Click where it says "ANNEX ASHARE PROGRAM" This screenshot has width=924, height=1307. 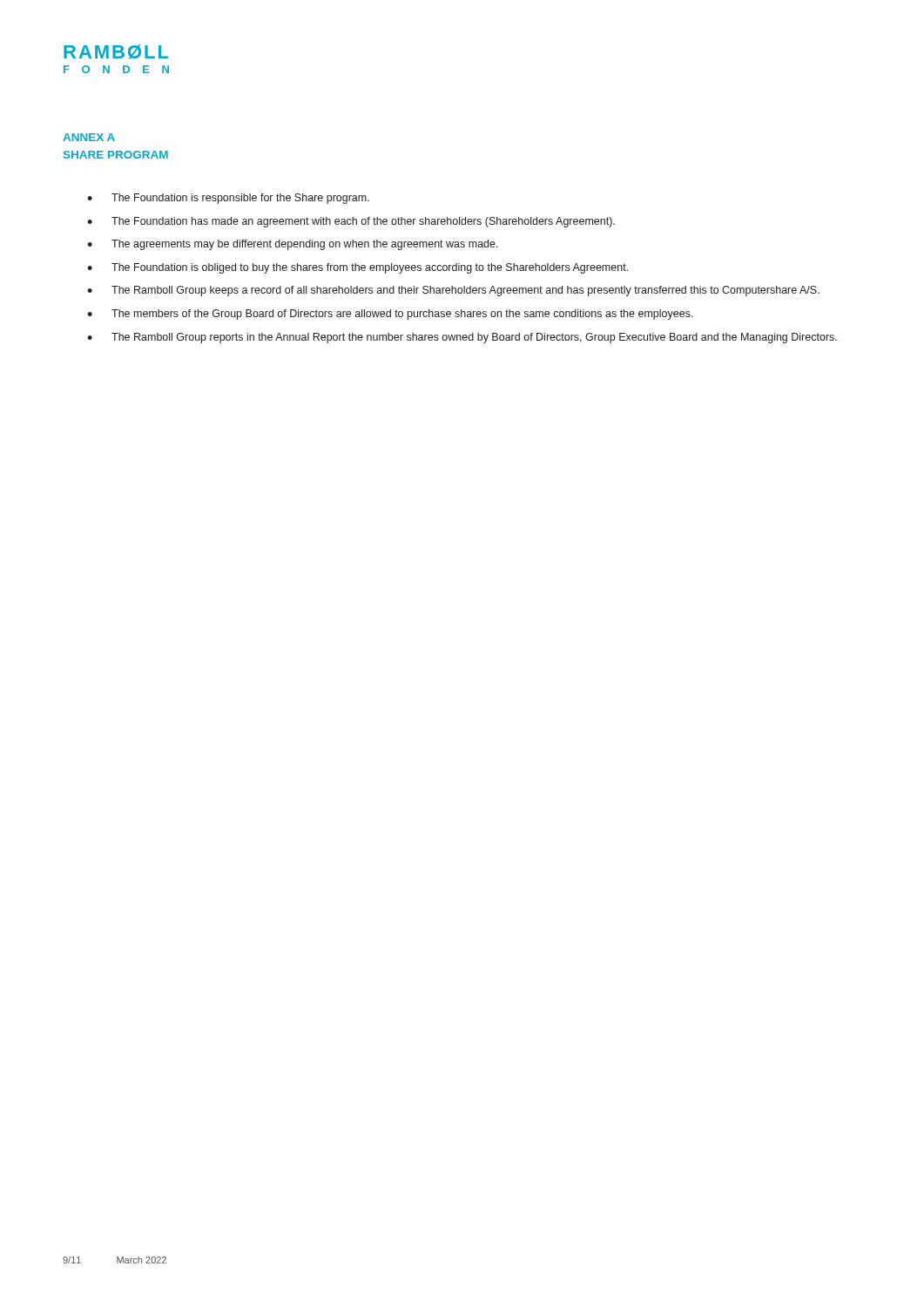click(x=116, y=147)
